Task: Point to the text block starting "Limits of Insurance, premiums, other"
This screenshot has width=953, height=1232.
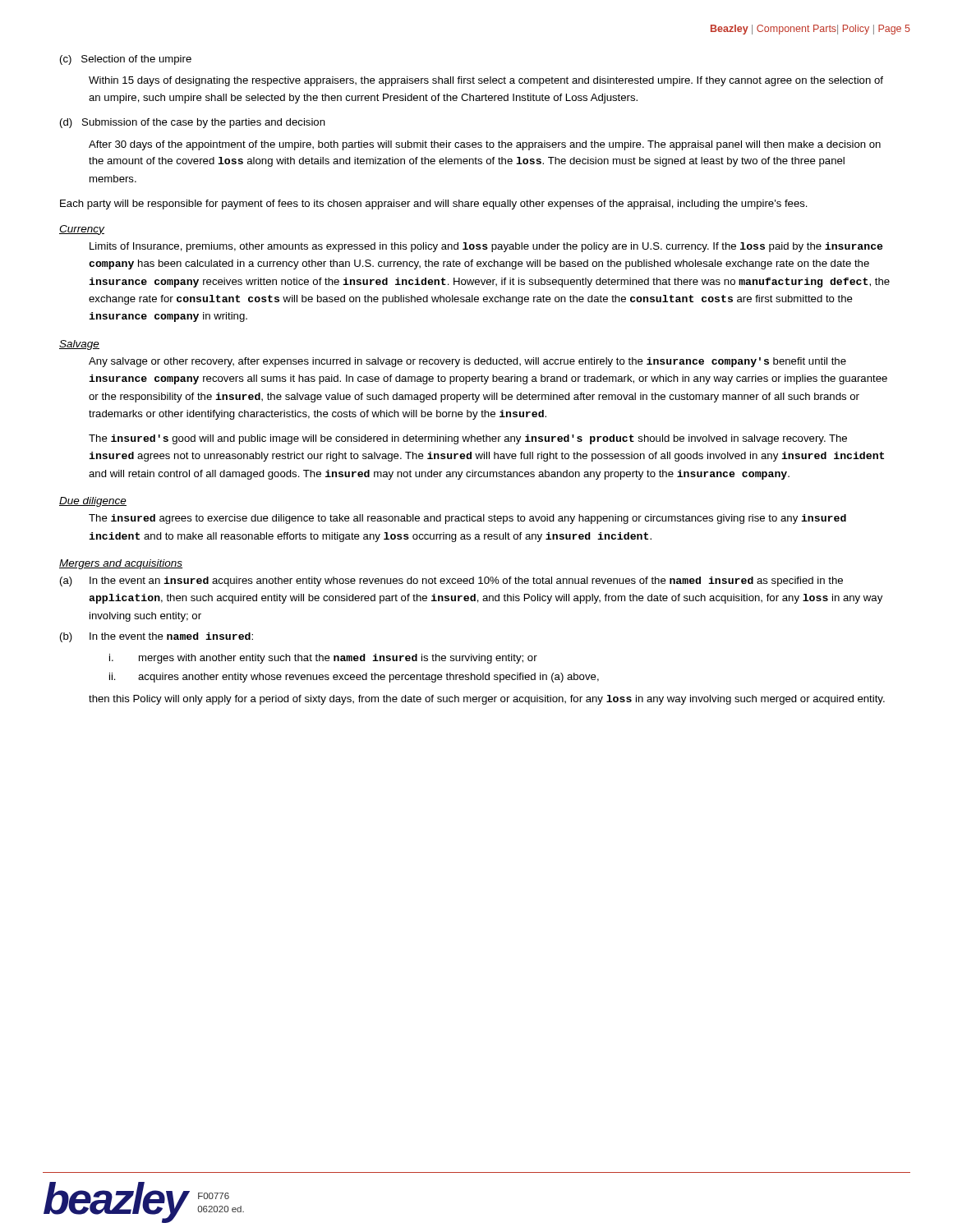Action: (x=489, y=281)
